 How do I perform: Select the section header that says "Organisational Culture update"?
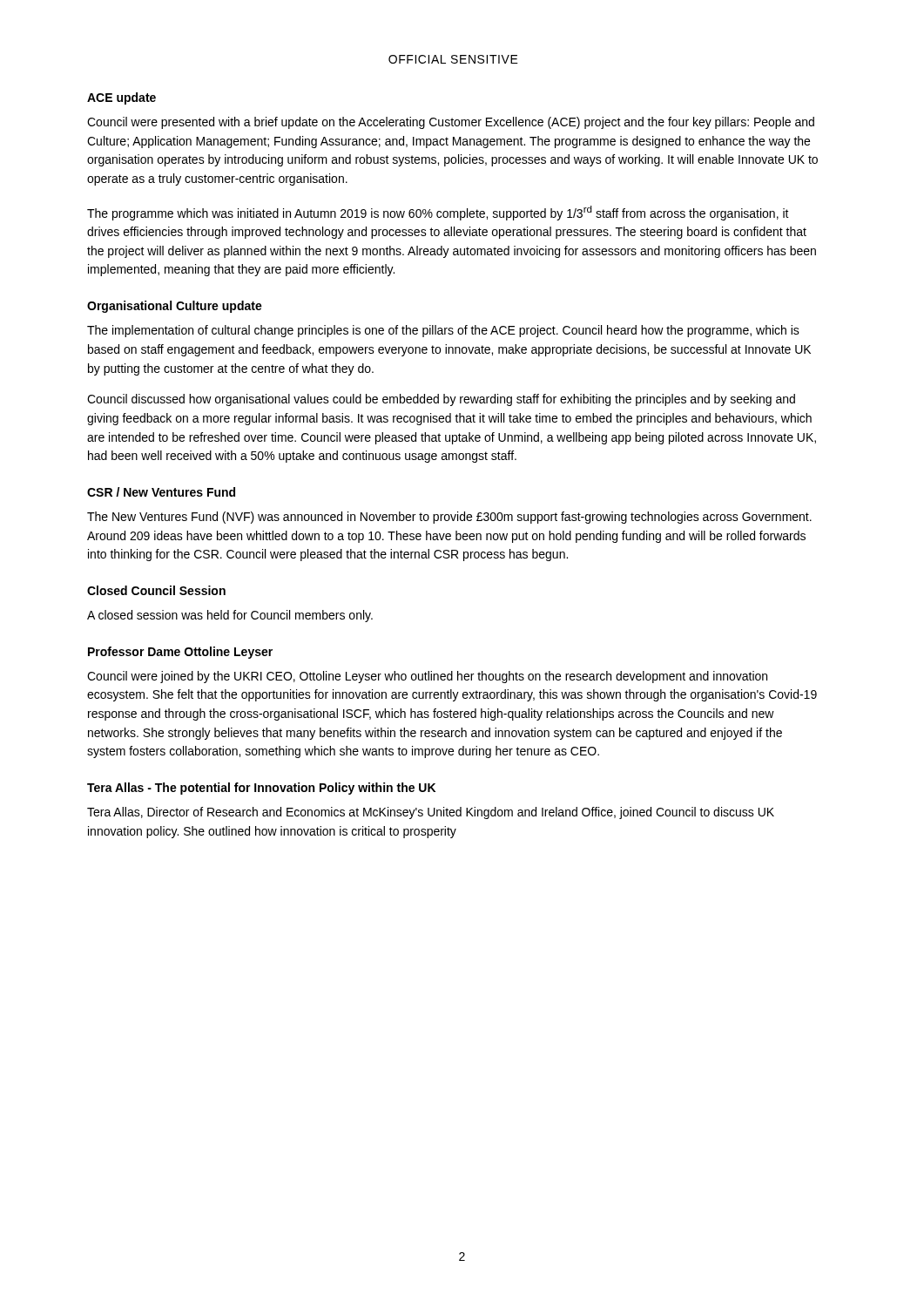tap(174, 306)
